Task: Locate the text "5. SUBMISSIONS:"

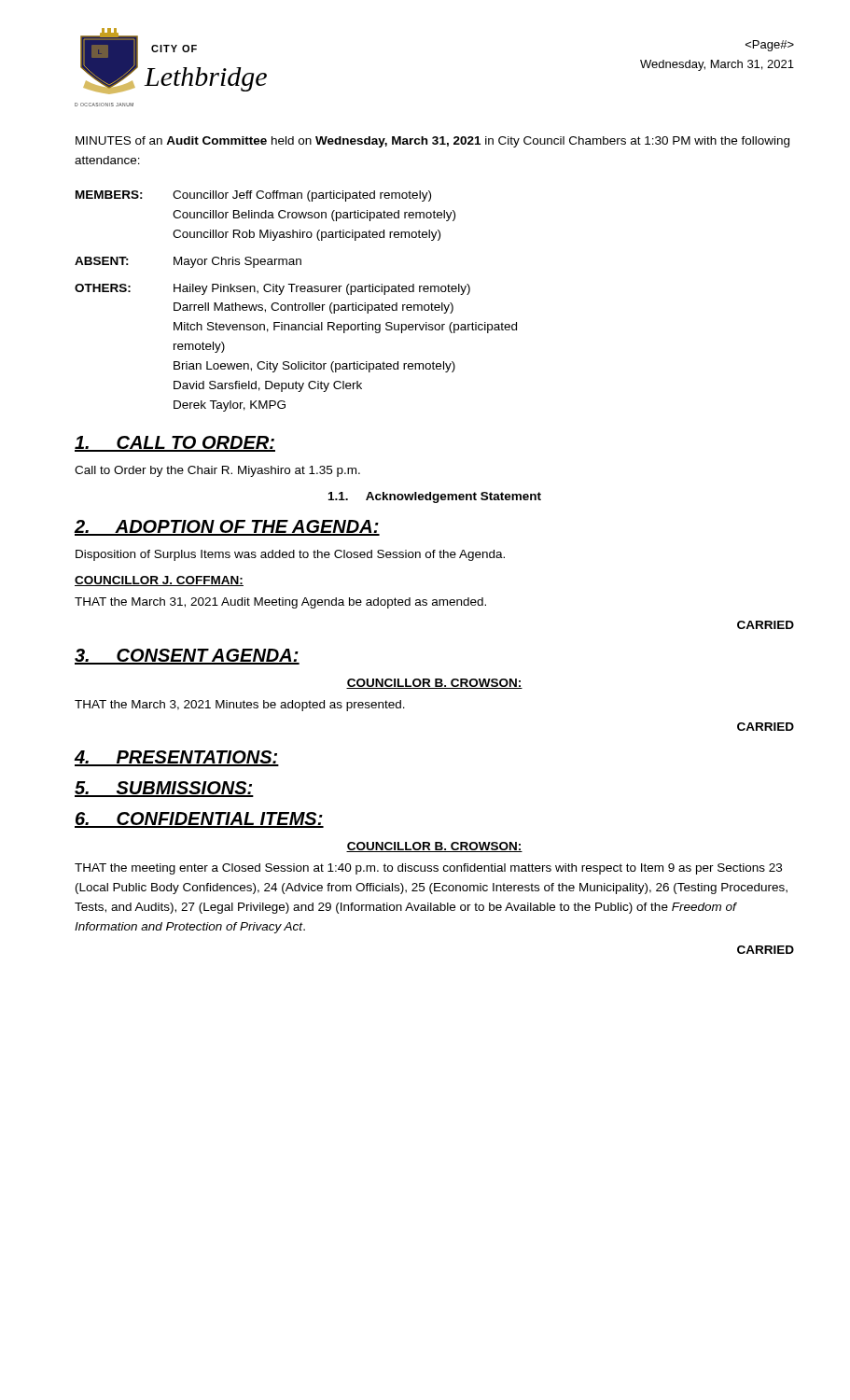Action: [164, 788]
